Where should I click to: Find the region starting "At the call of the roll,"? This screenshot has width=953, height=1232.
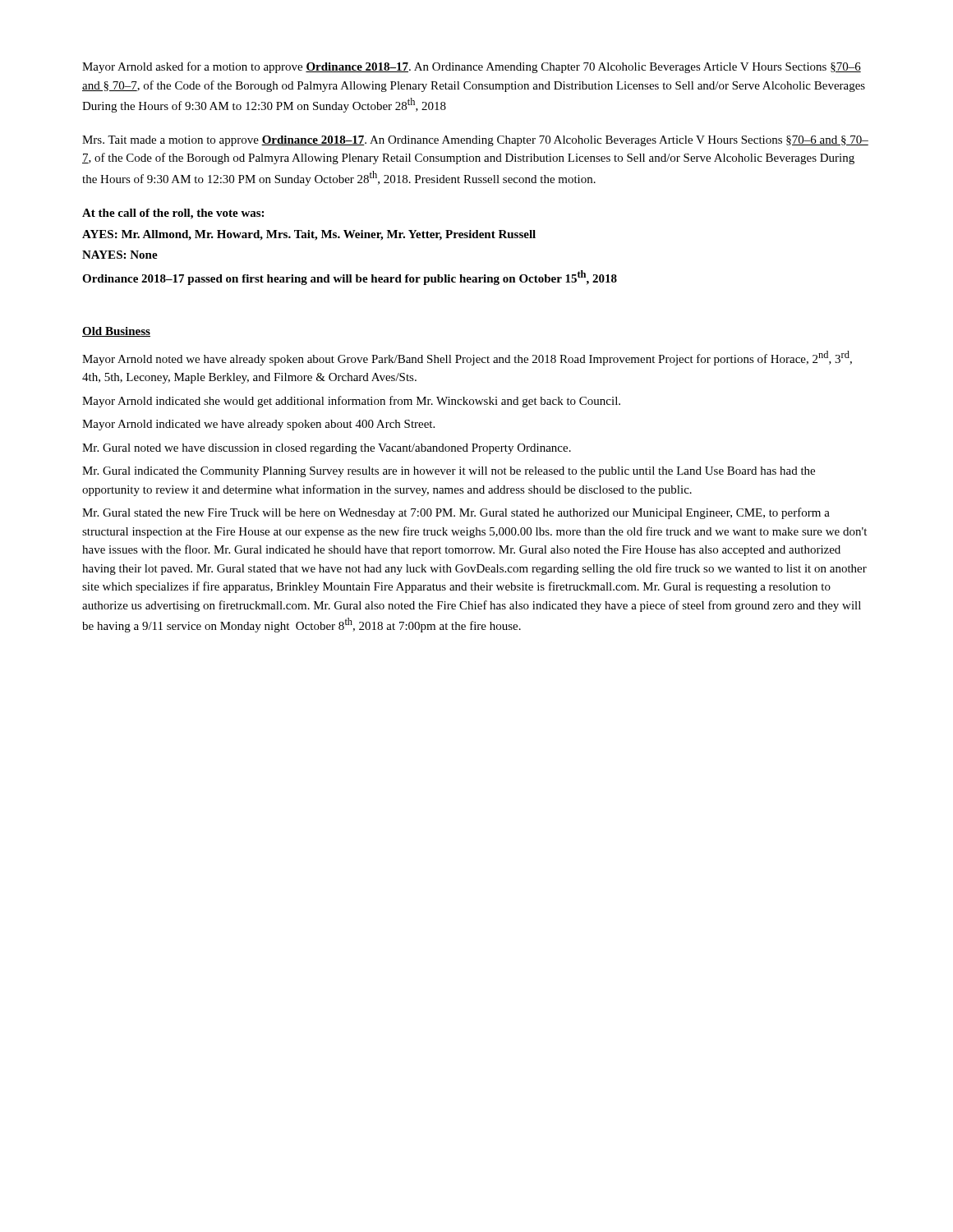(174, 213)
